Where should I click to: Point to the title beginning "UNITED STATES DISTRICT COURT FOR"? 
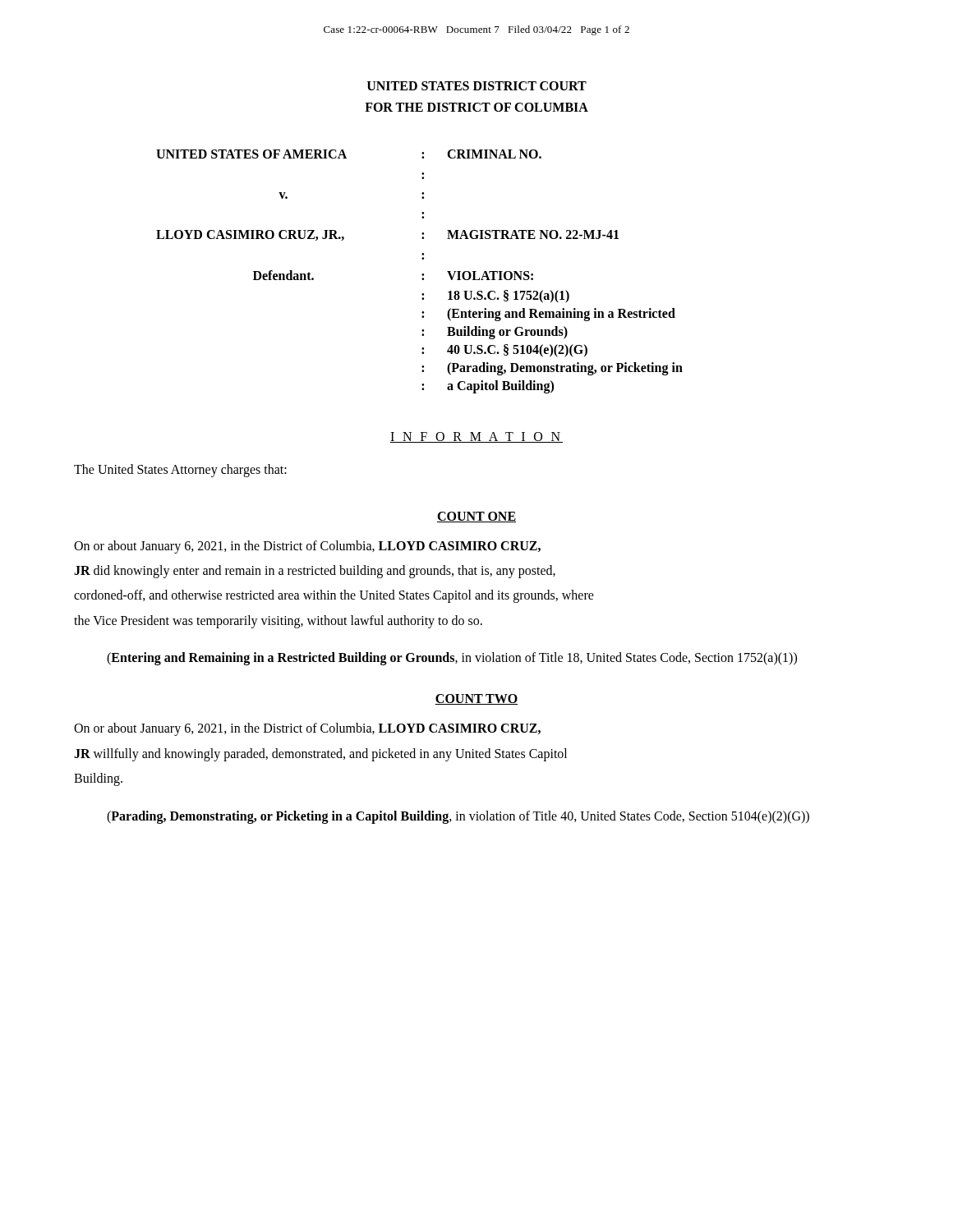[x=476, y=96]
